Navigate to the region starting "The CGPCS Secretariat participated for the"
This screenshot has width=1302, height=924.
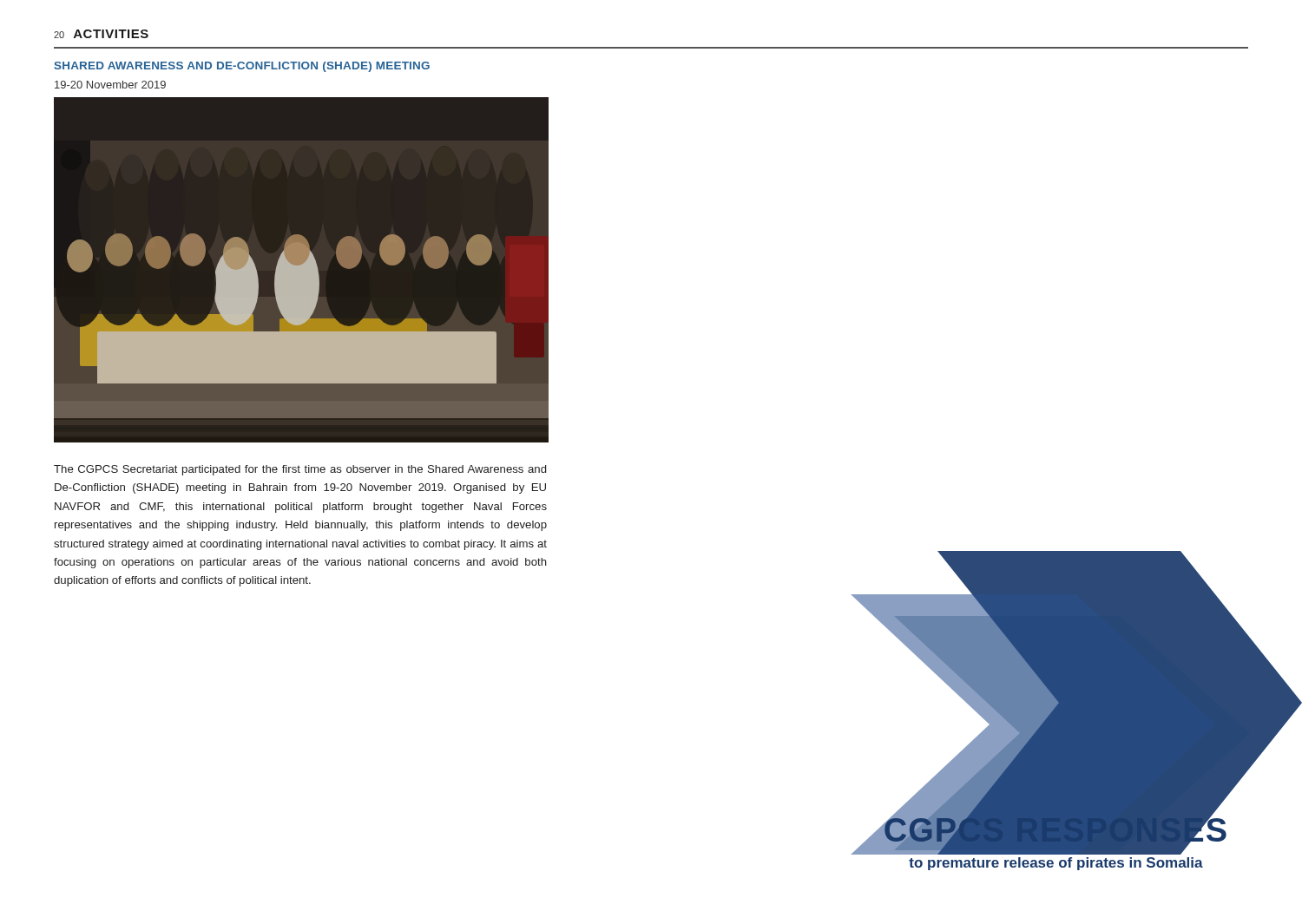pos(300,525)
